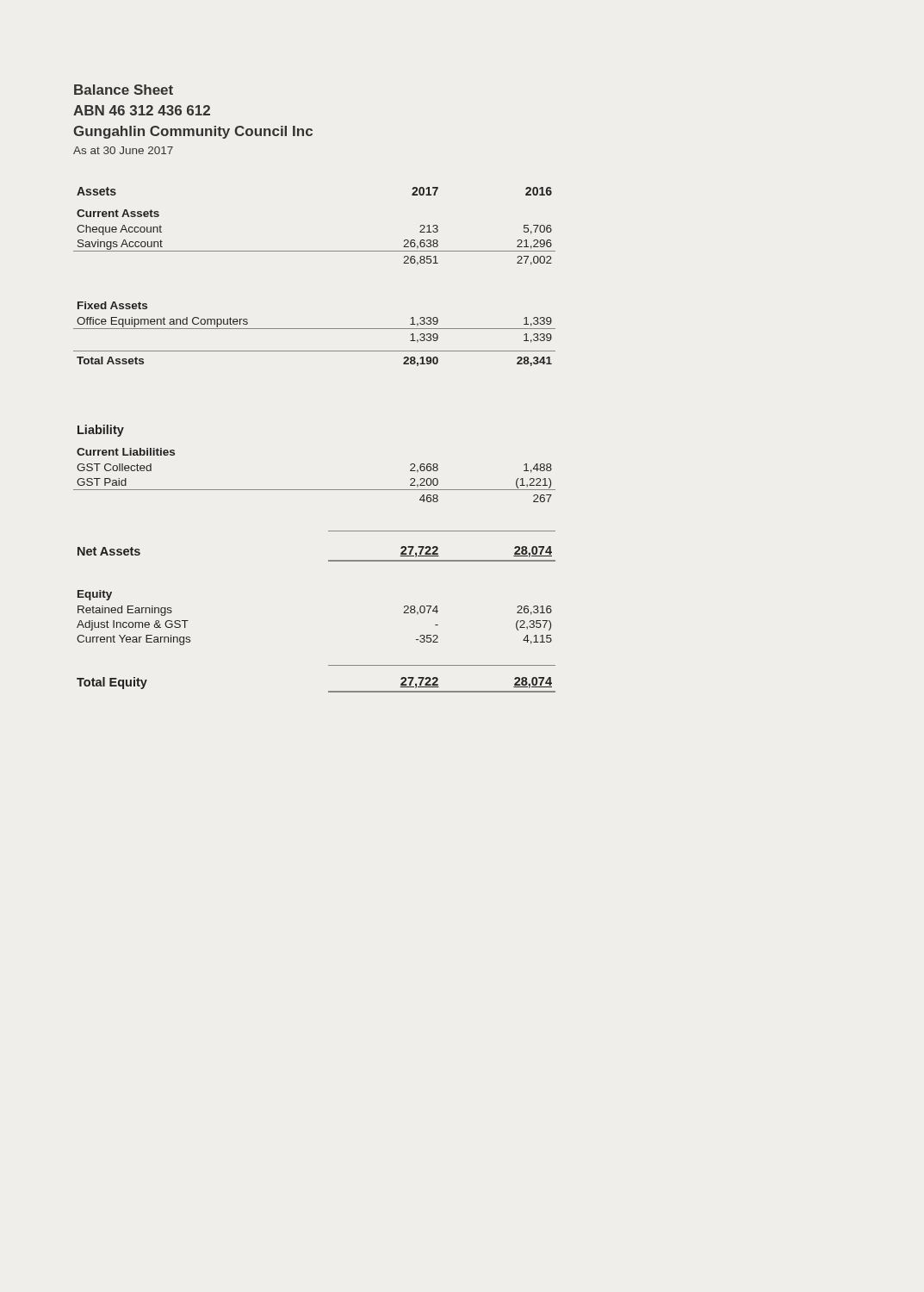This screenshot has height=1292, width=924.
Task: Locate the title containing "Balance Sheet ABN 46 312 436 612"
Action: [124, 90]
